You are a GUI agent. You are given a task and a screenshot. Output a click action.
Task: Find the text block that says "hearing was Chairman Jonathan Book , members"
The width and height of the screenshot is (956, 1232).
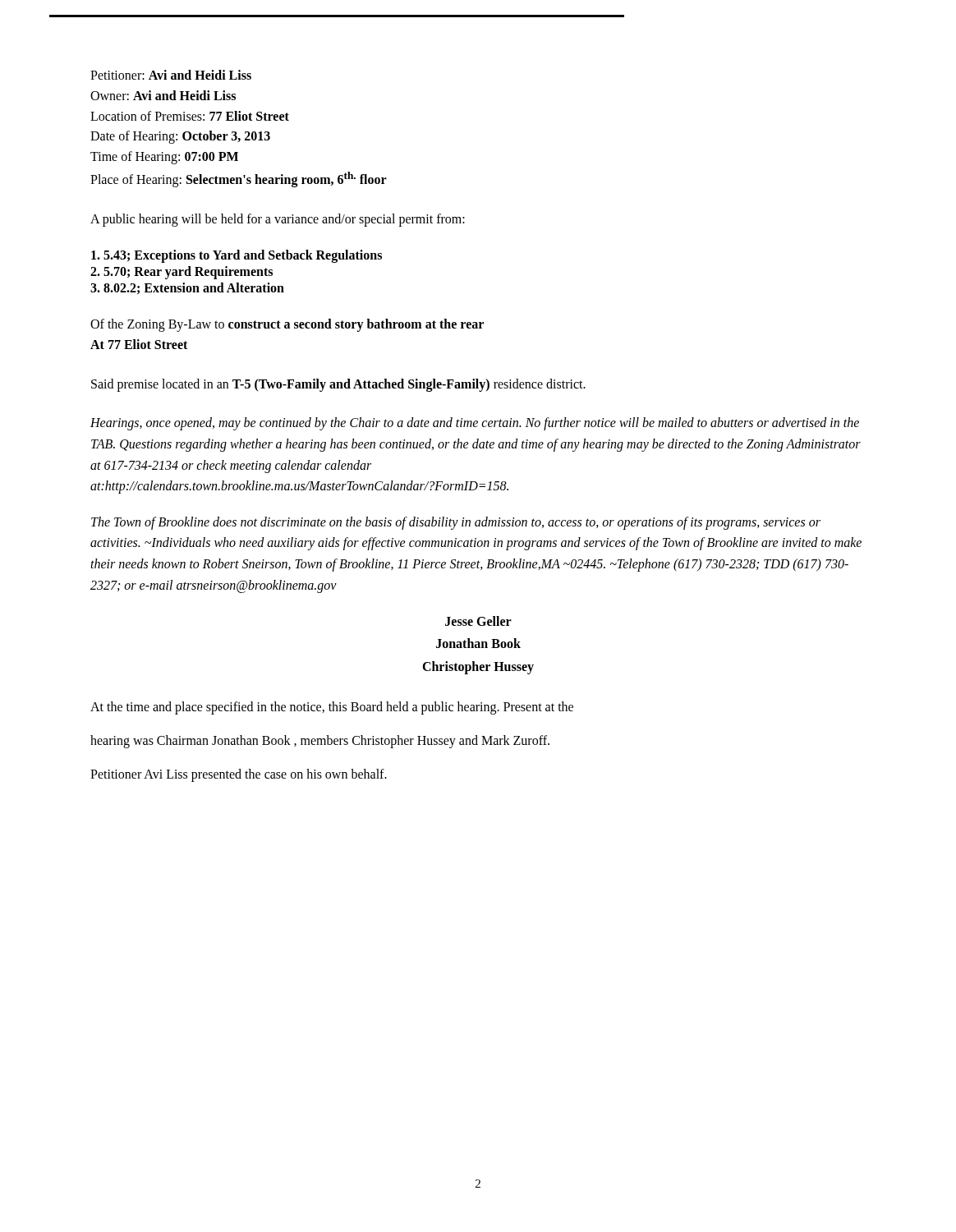[x=320, y=740]
